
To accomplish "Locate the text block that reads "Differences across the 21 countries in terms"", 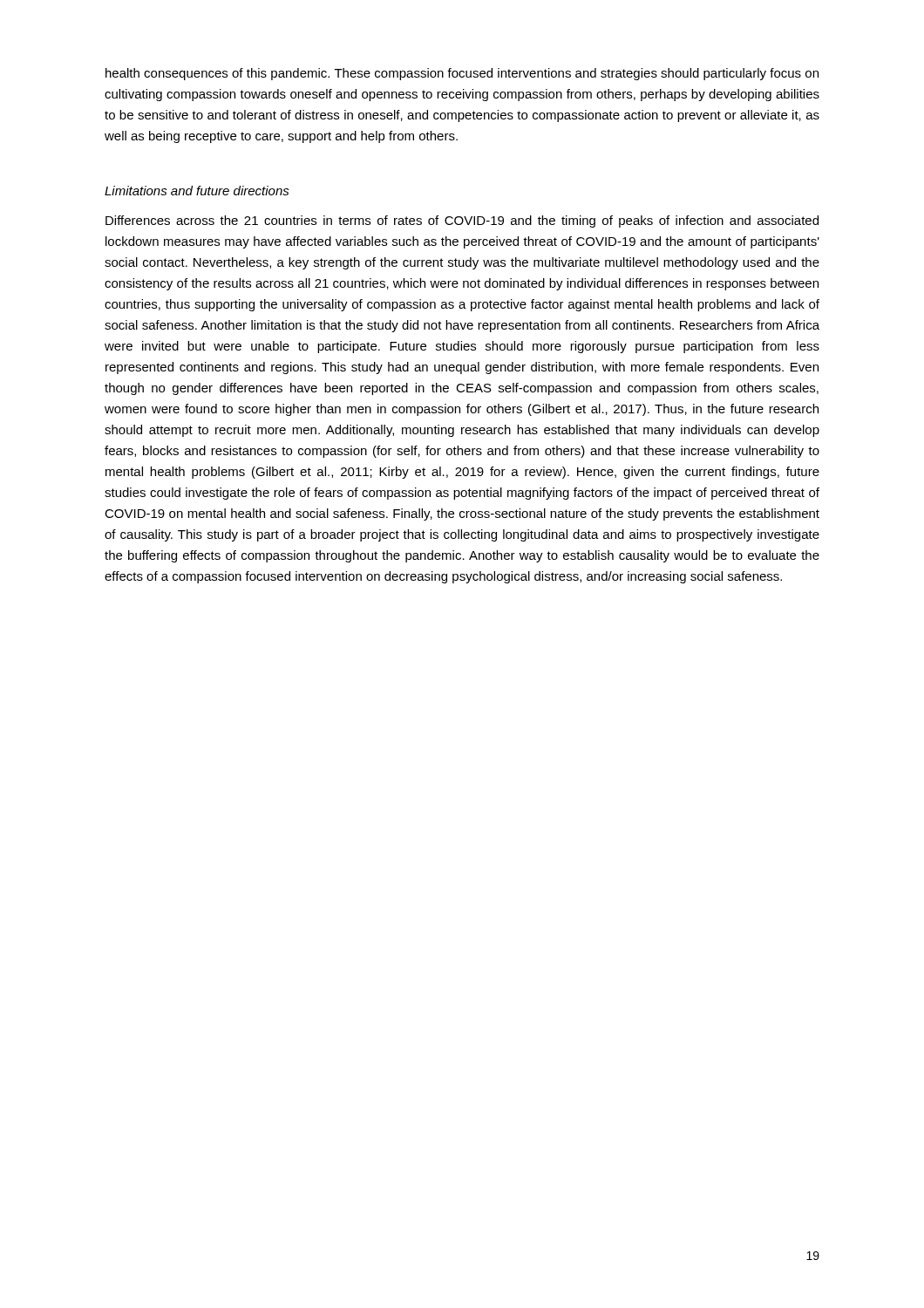I will tap(462, 398).
